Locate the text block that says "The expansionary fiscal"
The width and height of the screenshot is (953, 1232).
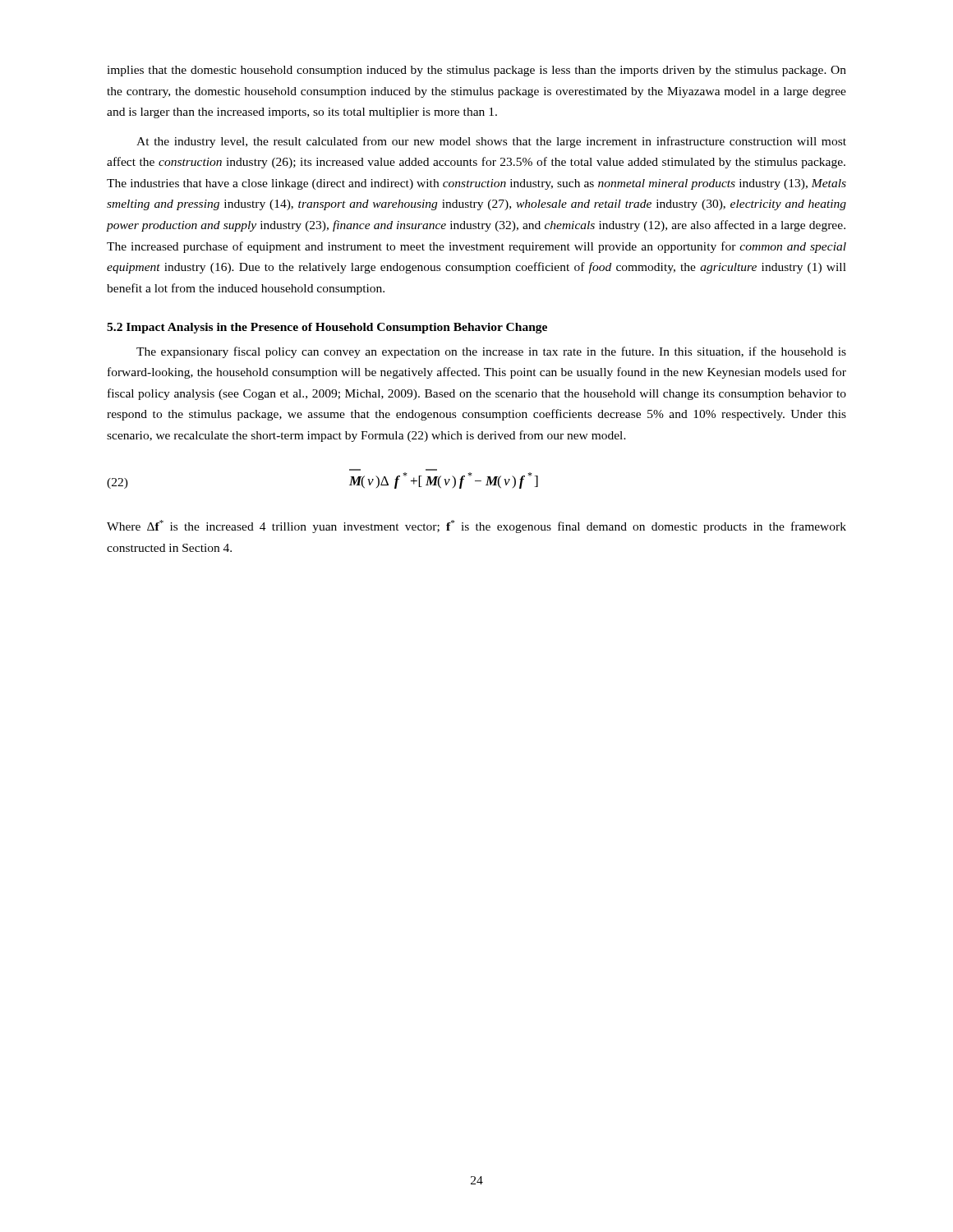(476, 393)
